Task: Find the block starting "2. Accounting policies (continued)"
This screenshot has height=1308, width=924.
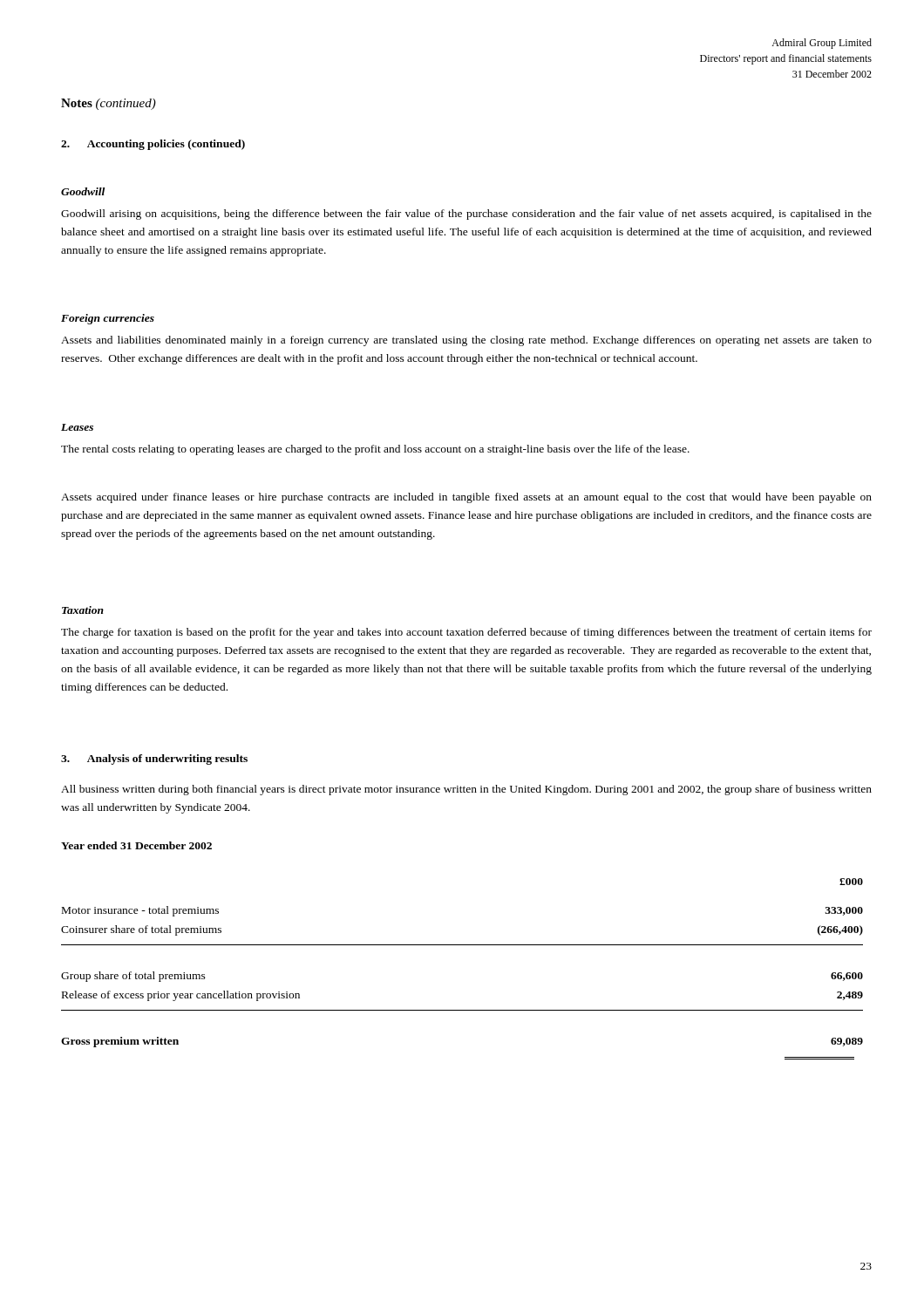Action: click(153, 143)
